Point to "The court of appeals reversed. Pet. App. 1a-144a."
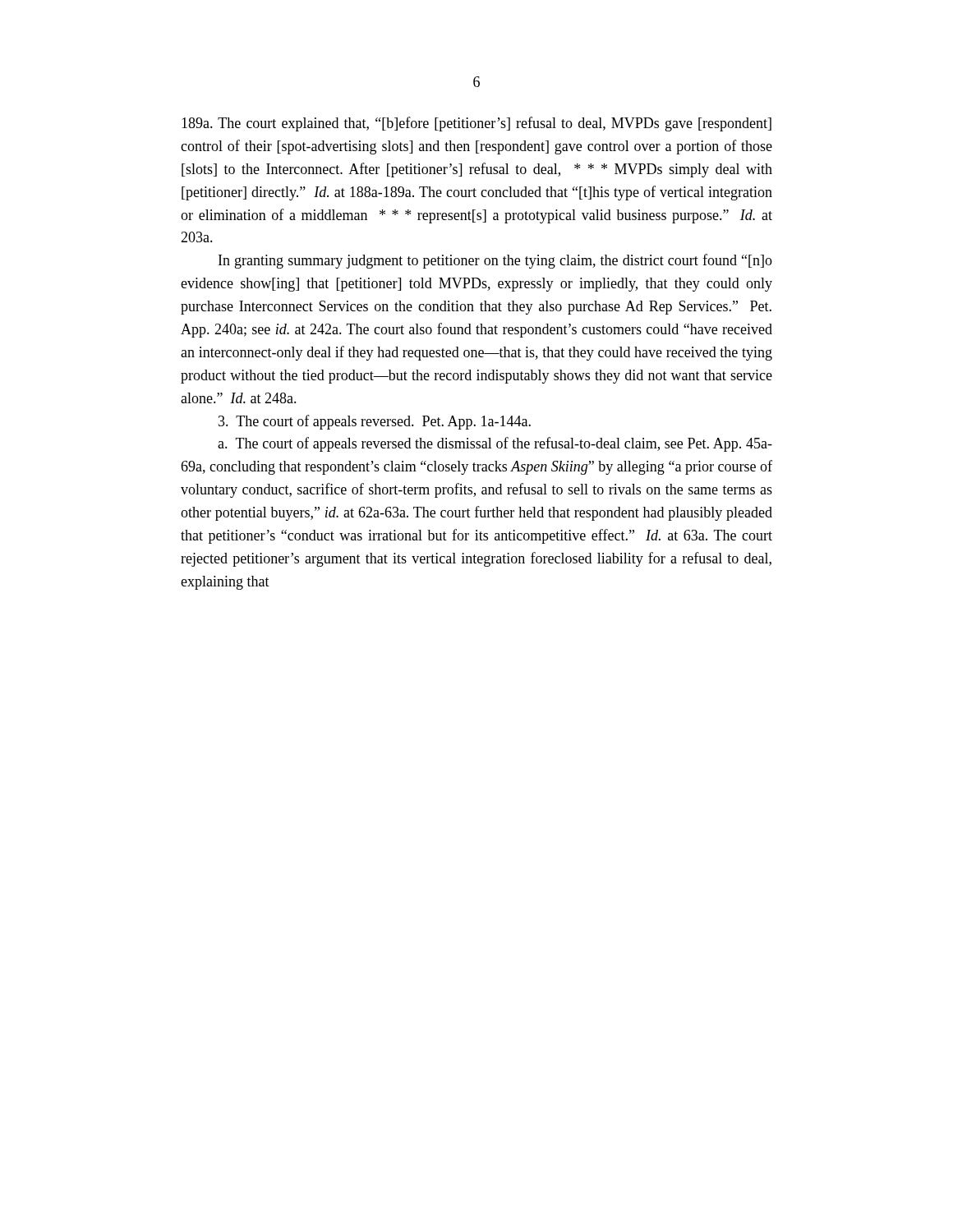 (x=476, y=422)
